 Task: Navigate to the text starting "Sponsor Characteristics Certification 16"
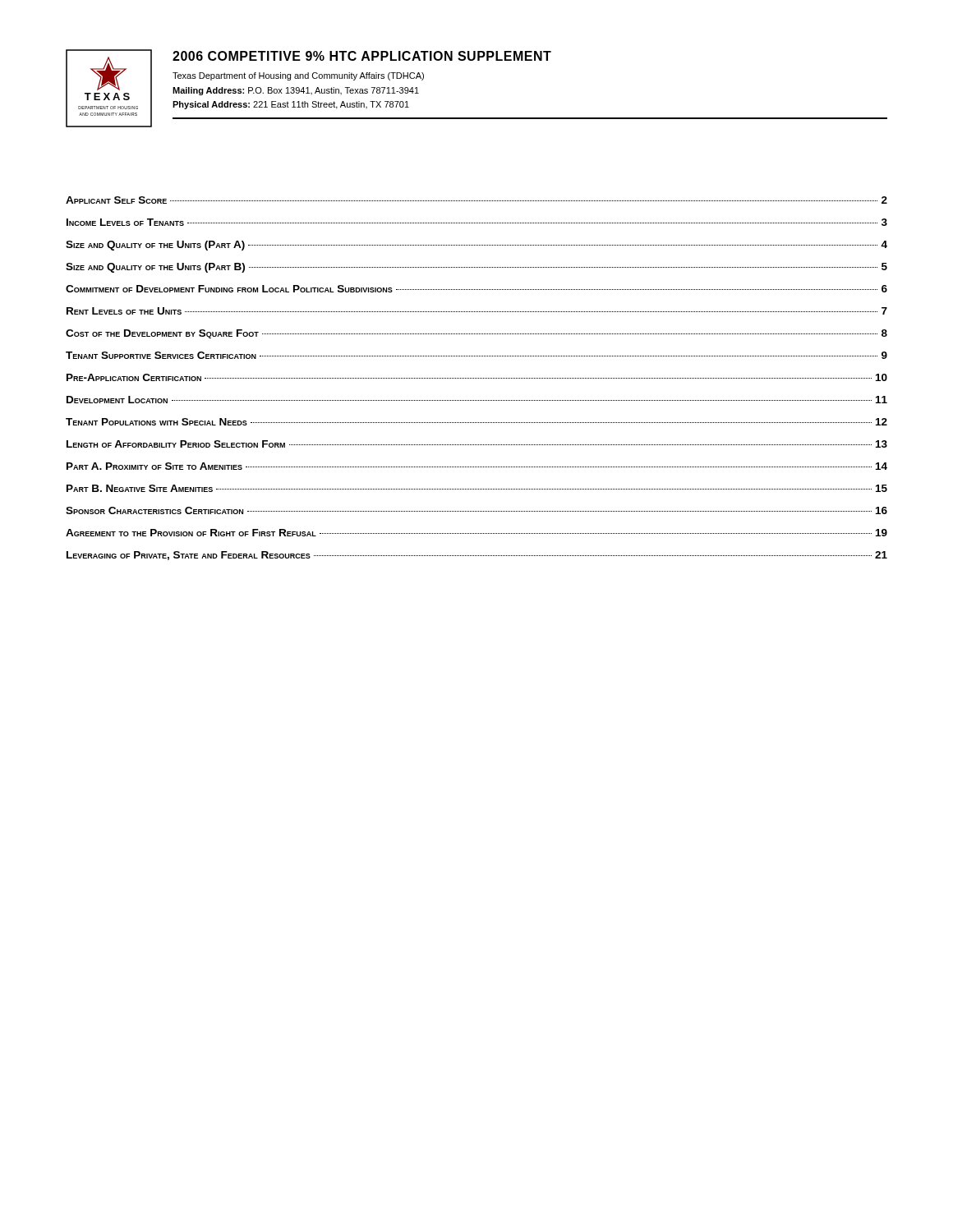476,510
